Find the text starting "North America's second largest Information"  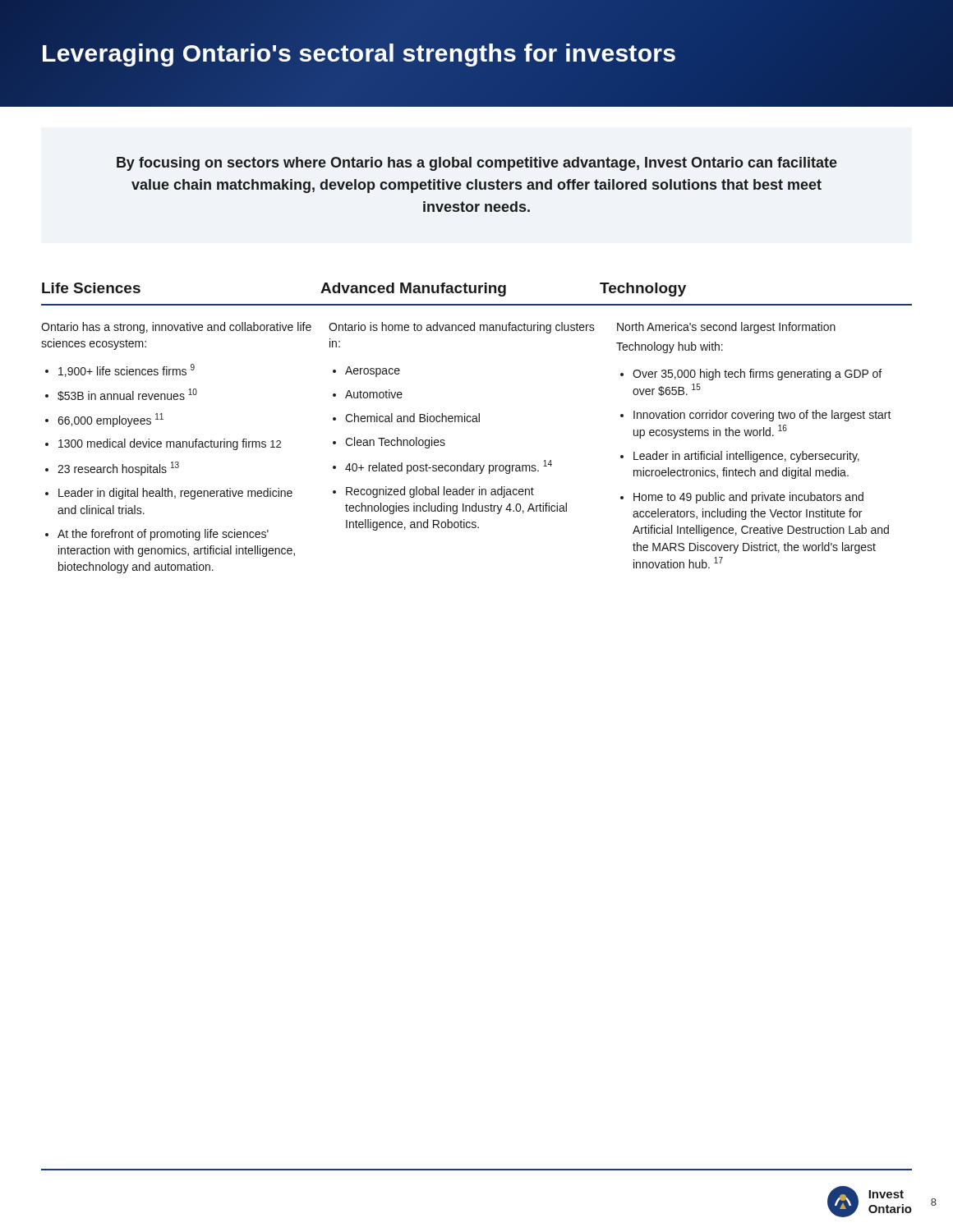726,327
